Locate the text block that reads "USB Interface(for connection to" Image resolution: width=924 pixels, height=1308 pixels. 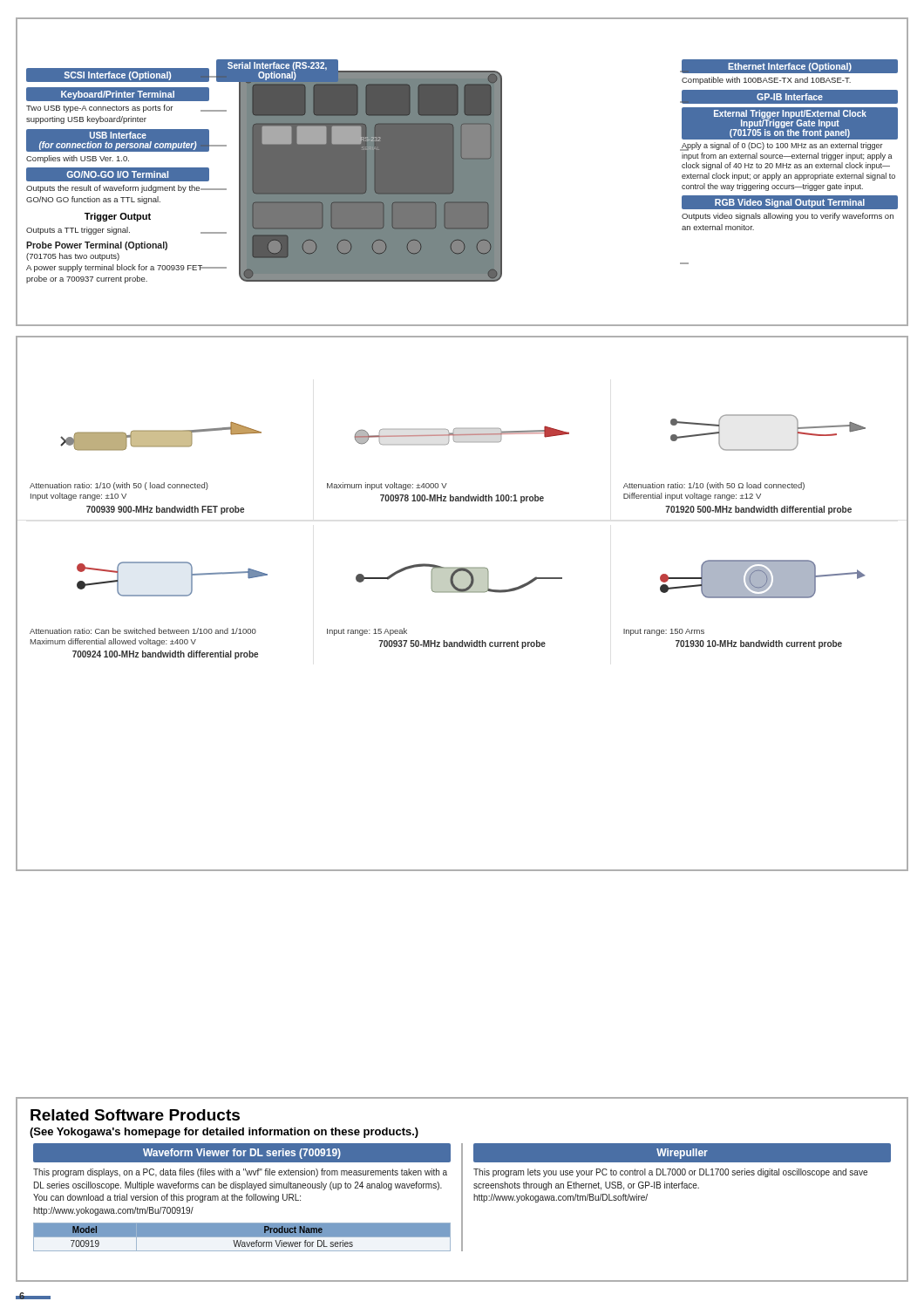pyautogui.click(x=118, y=140)
